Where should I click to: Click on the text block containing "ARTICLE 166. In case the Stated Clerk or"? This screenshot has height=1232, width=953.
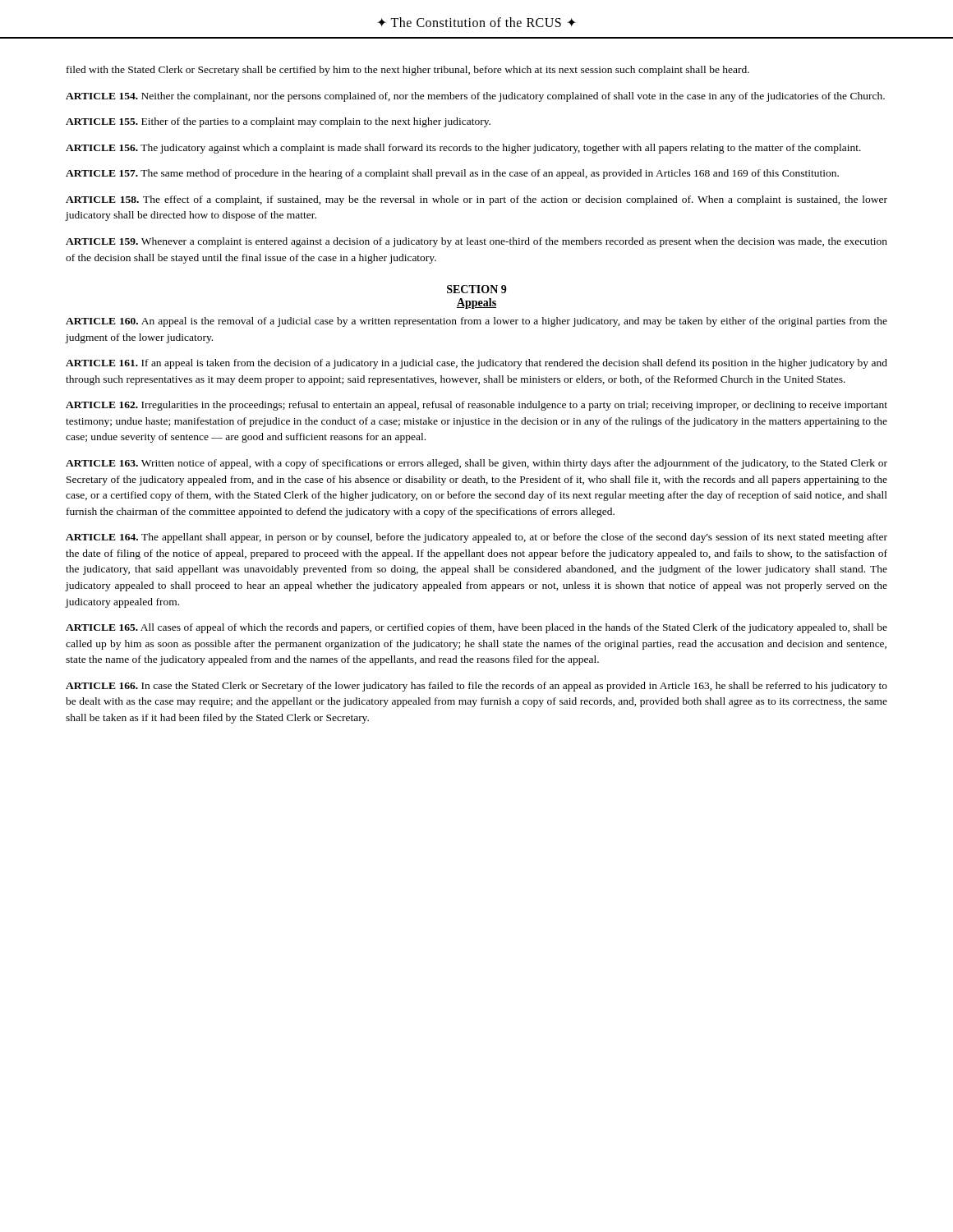[x=476, y=701]
